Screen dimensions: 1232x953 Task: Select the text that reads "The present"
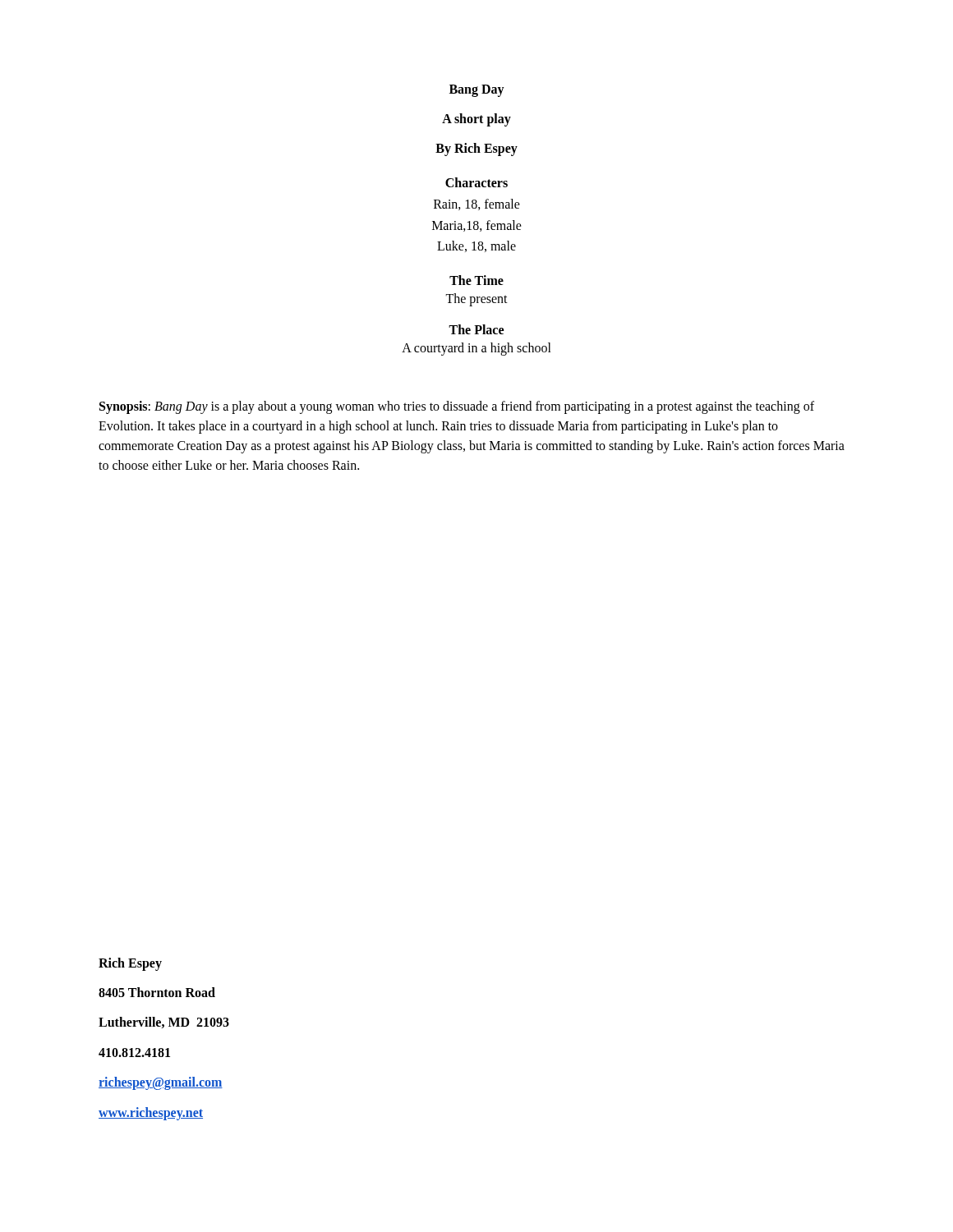coord(476,298)
